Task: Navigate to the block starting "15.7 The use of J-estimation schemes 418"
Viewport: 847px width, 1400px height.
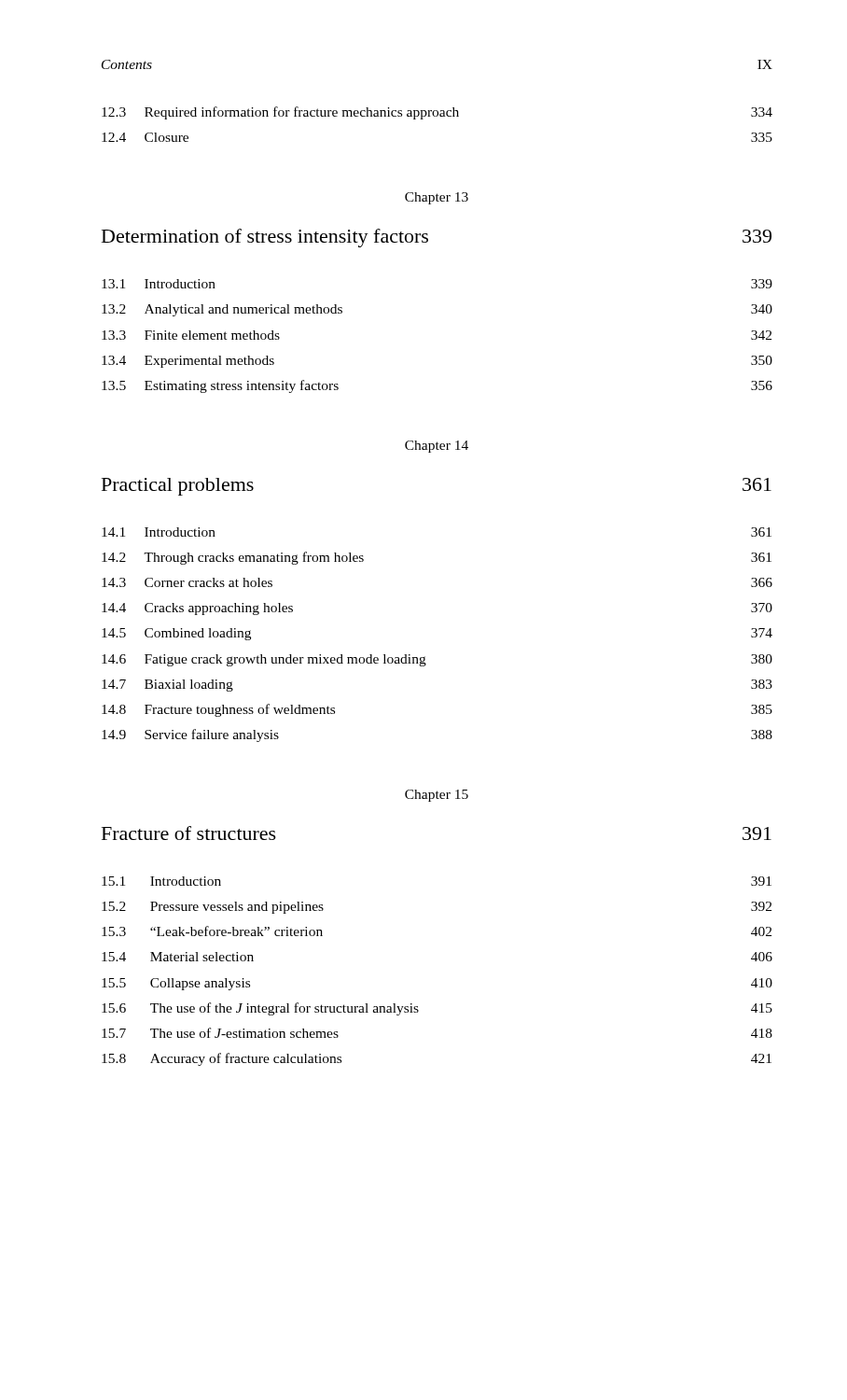Action: coord(111,1033)
